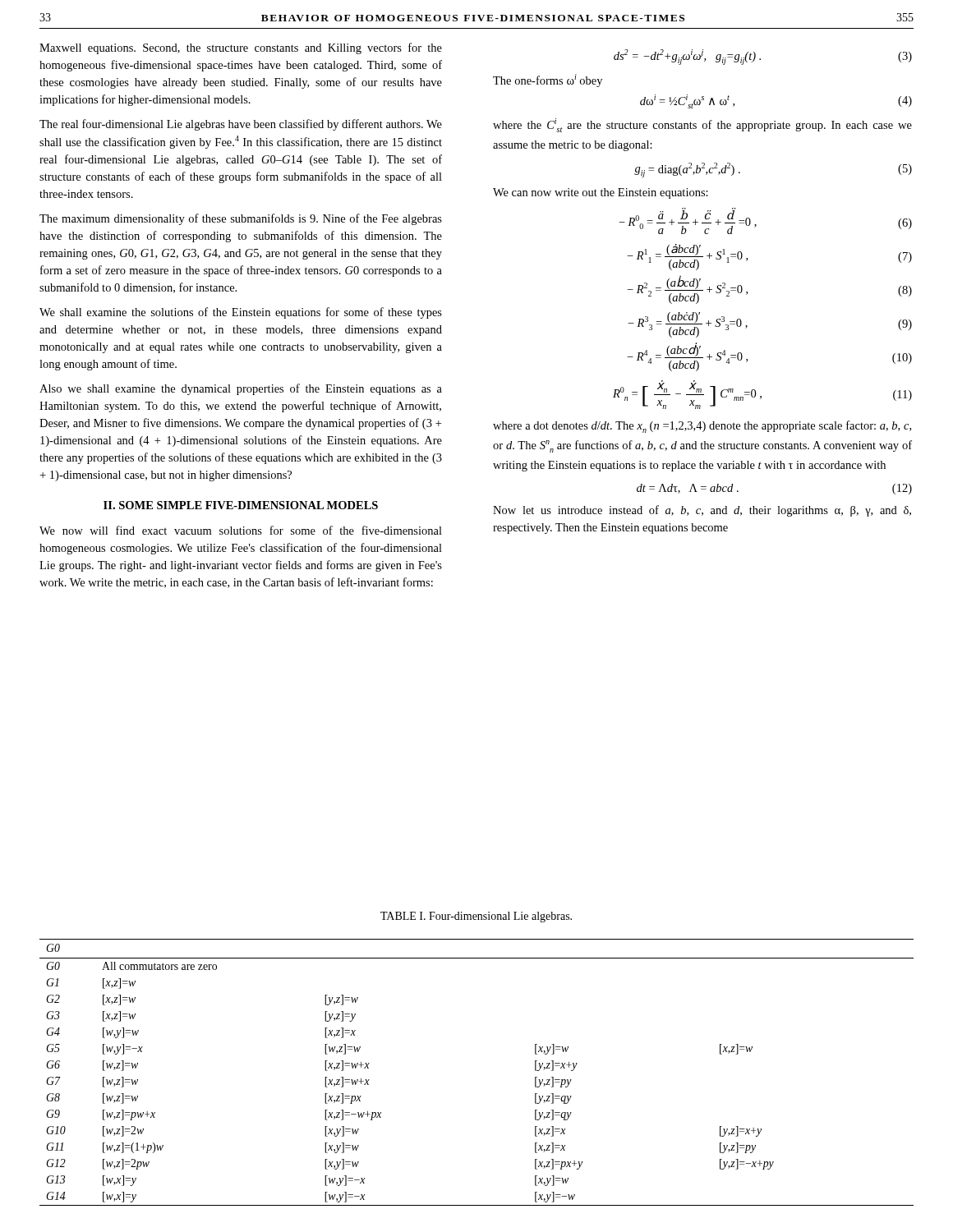Click on the formula with the text "ds2 = −dt2+gijωiωj, gij=gij(t) . (3)"
This screenshot has height=1232, width=953.
(702, 56)
